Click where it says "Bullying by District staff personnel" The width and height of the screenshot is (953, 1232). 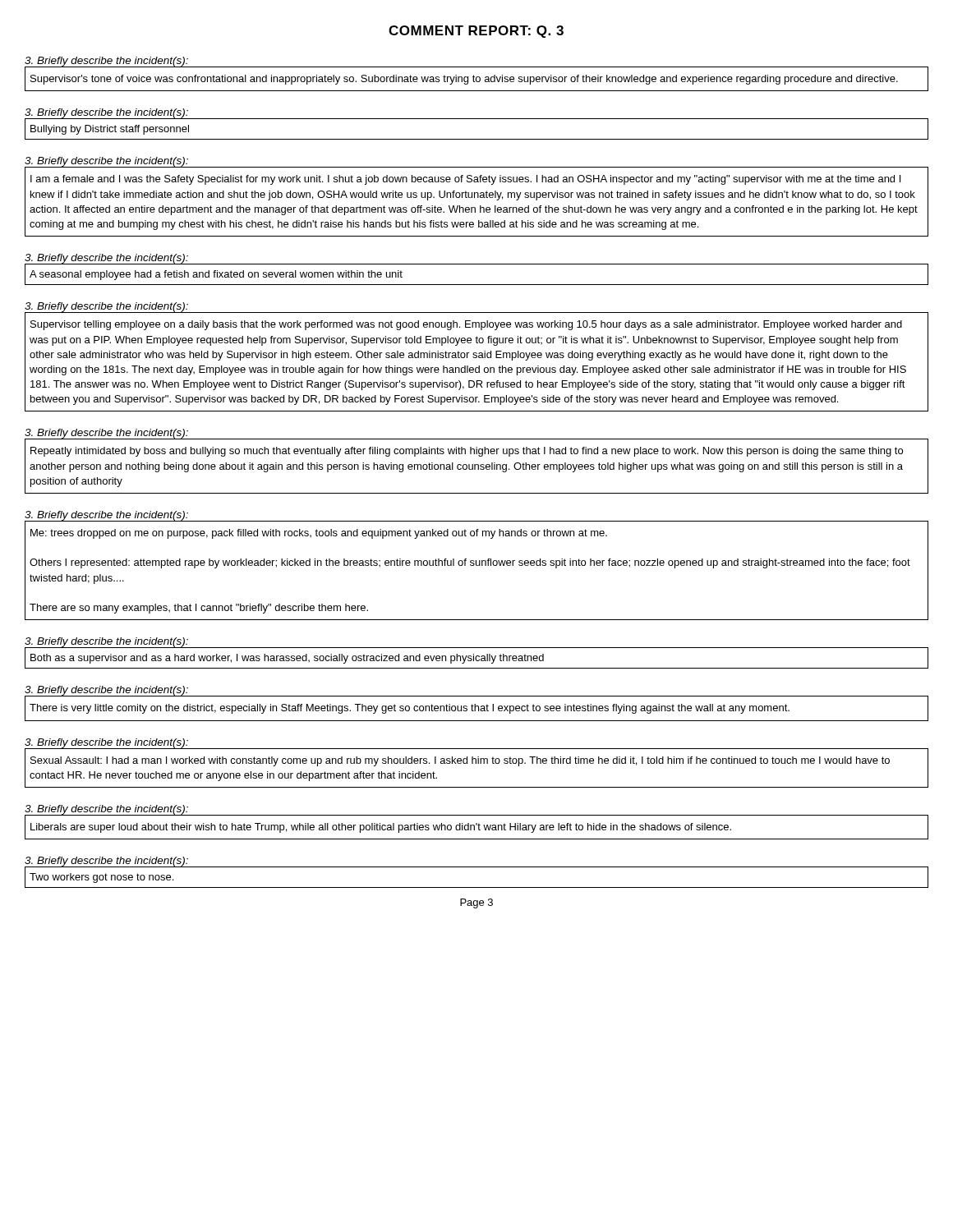tap(110, 129)
